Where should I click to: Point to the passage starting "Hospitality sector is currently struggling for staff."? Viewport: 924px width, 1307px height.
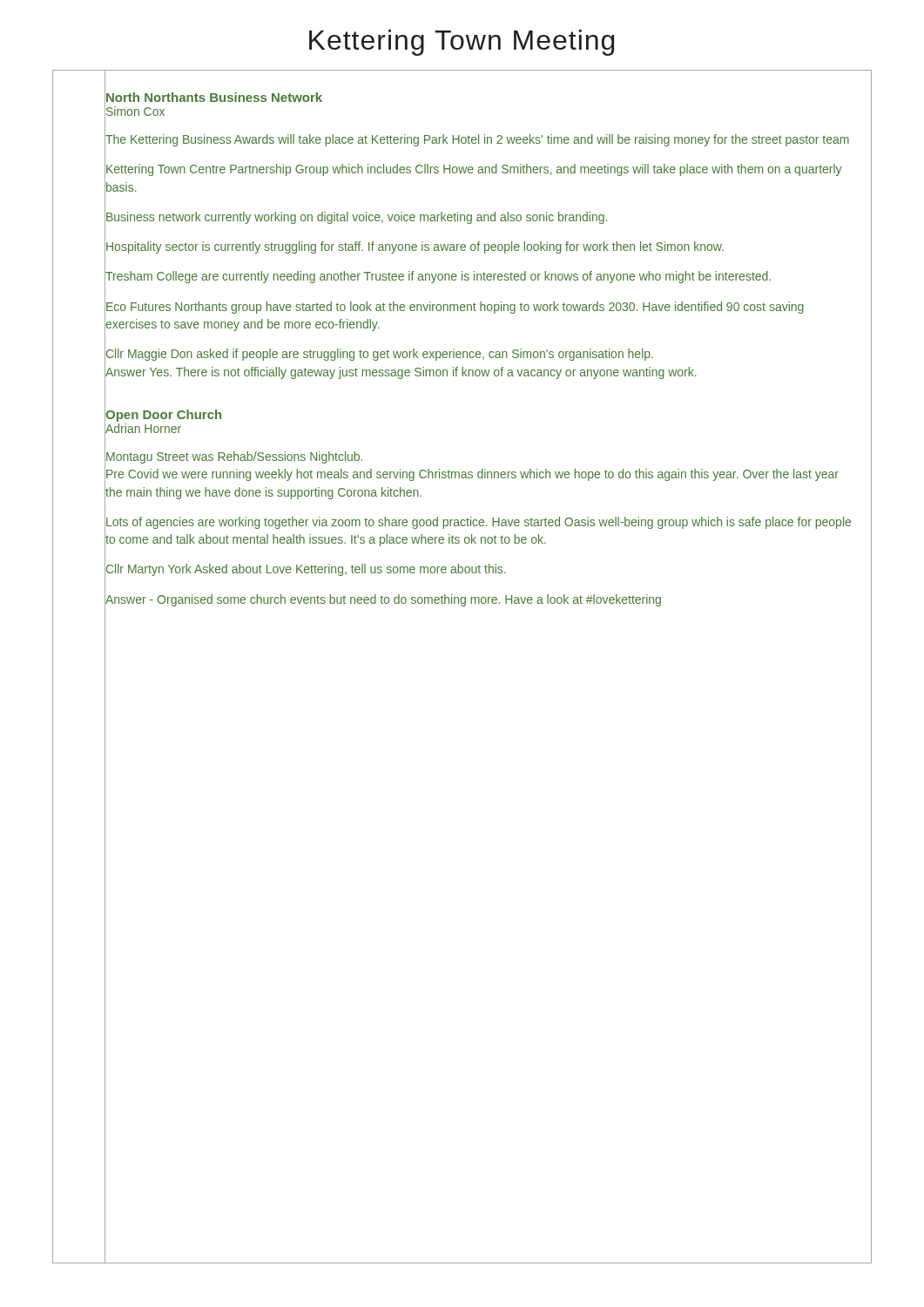tap(415, 247)
